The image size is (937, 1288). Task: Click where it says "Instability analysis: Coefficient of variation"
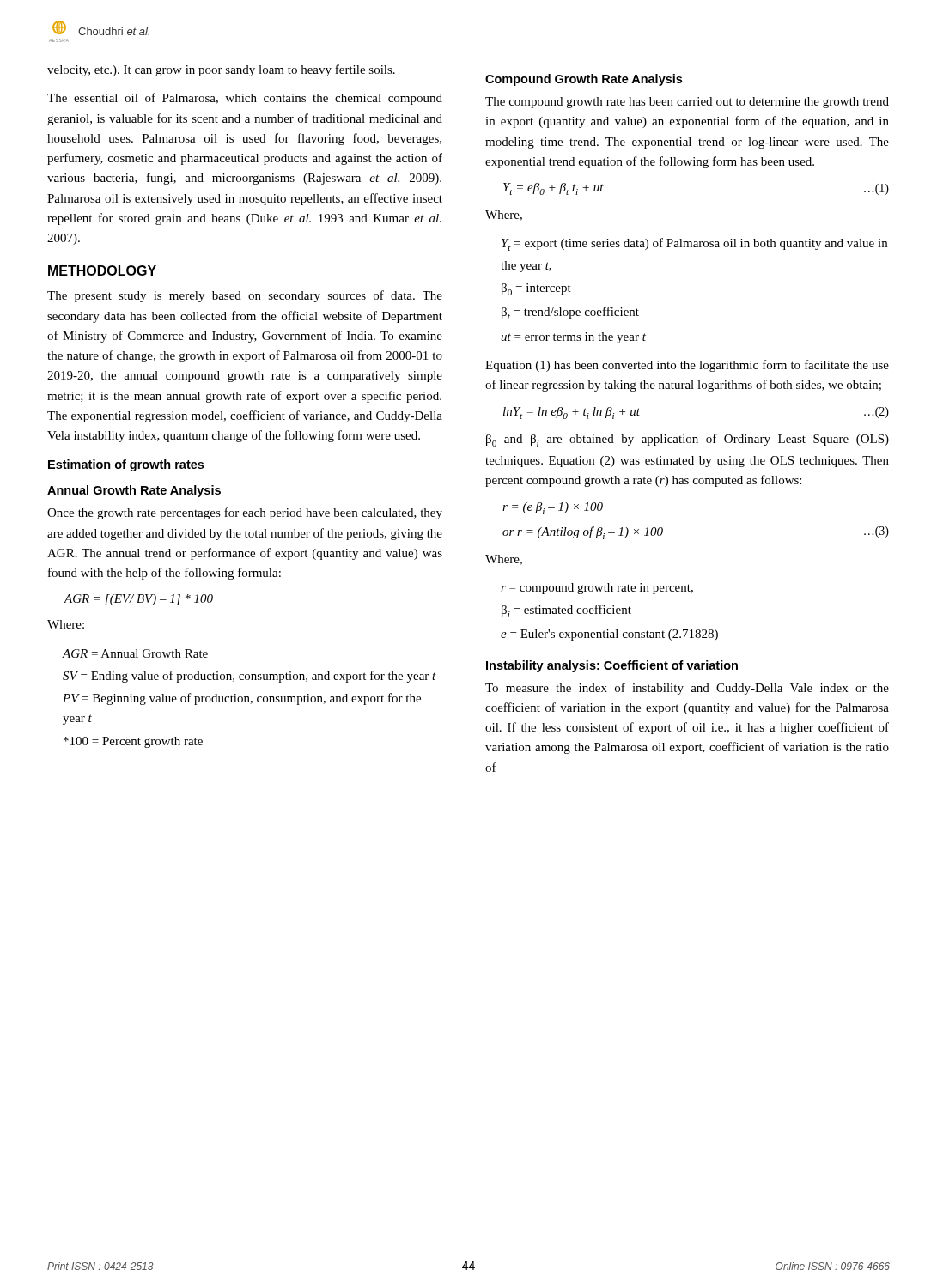pyautogui.click(x=612, y=665)
